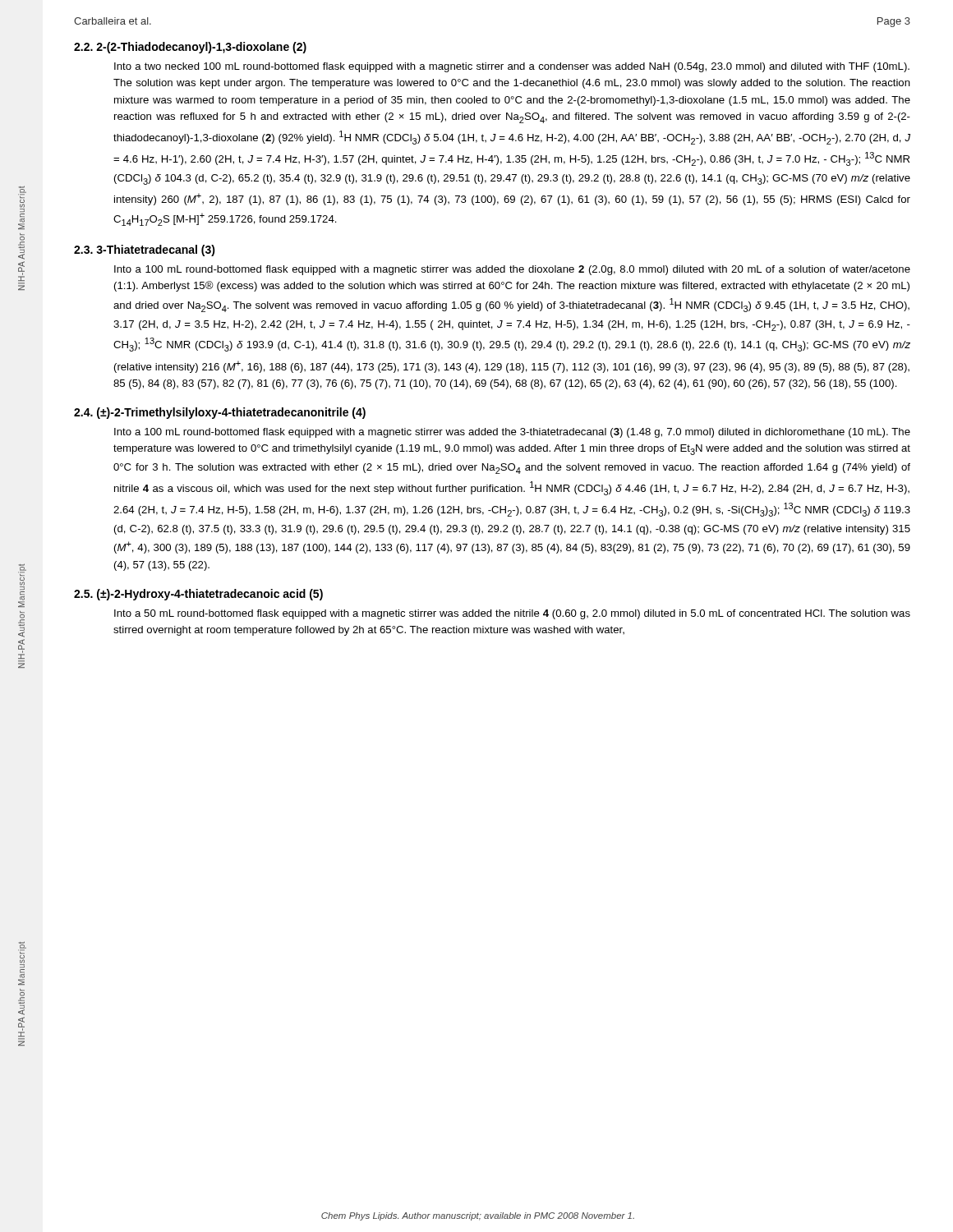The image size is (953, 1232).
Task: Locate the section header that reads "2.5. (±)-2-Hydroxy-4-thiatetradecanoic acid (5)"
Action: point(199,594)
